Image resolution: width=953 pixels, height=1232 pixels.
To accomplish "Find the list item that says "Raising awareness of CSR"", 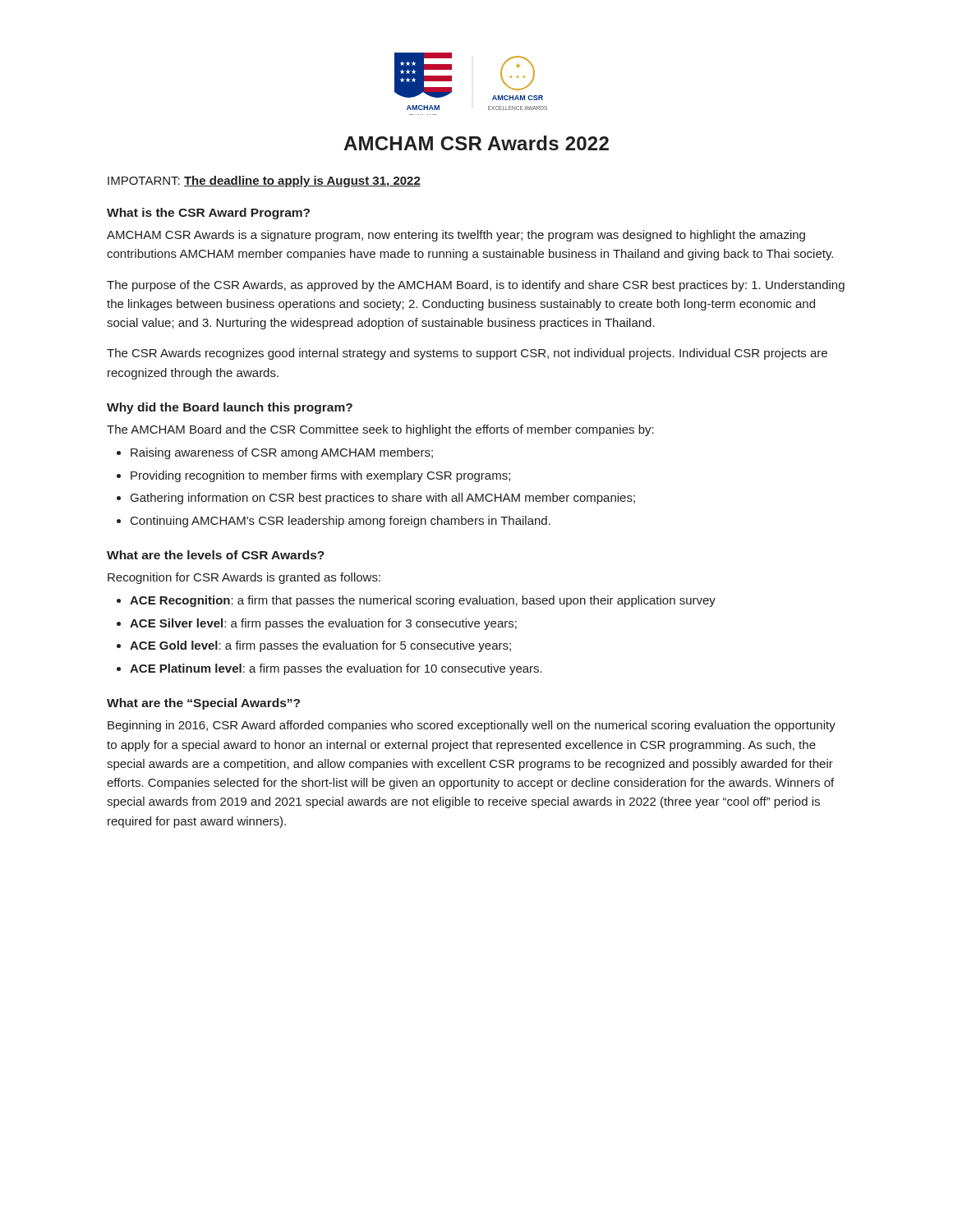I will pos(282,452).
